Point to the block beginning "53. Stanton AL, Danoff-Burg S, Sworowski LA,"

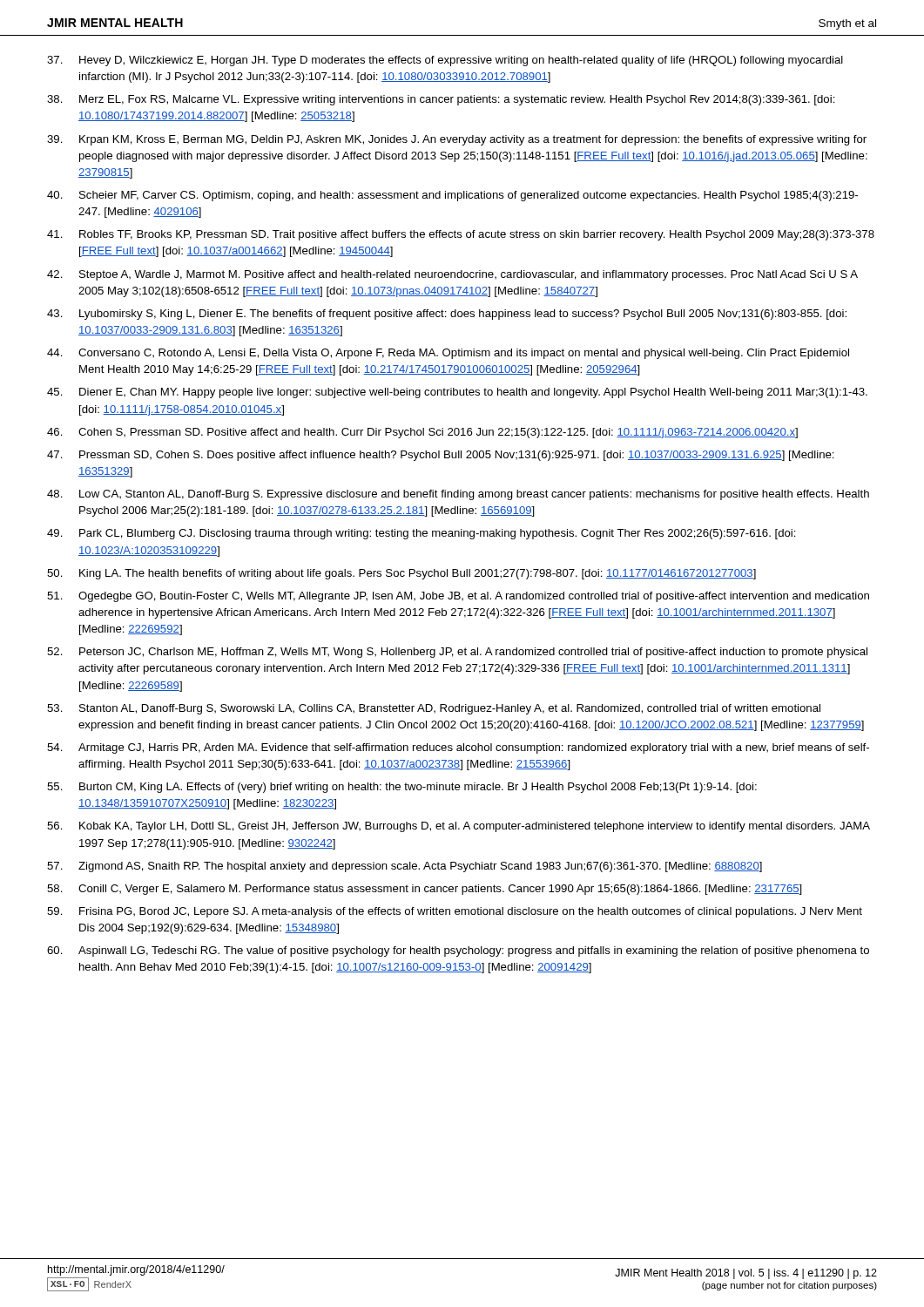462,716
